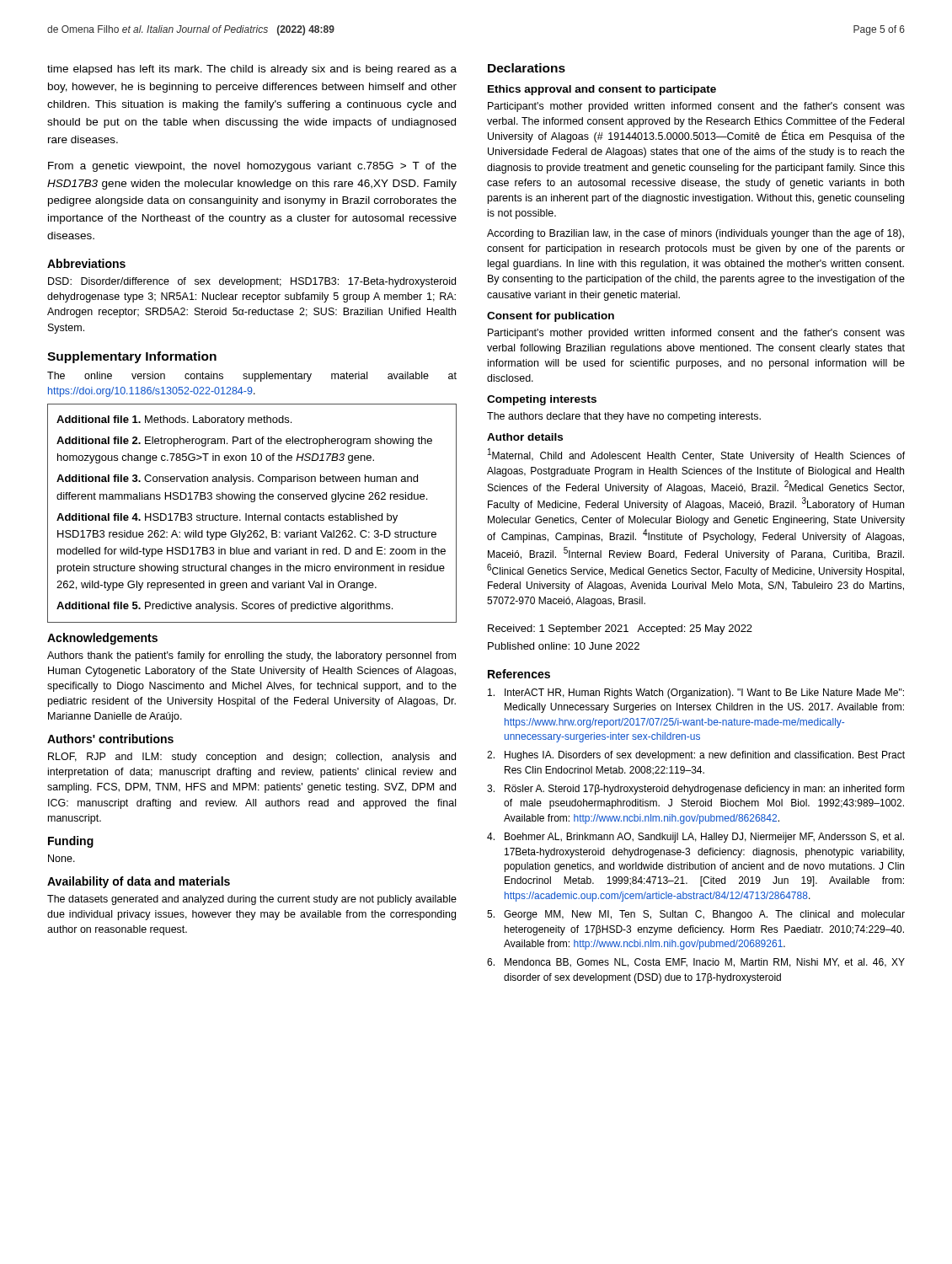Screen dimensions: 1264x952
Task: Find the text block with the text "time elapsed has"
Action: [252, 104]
